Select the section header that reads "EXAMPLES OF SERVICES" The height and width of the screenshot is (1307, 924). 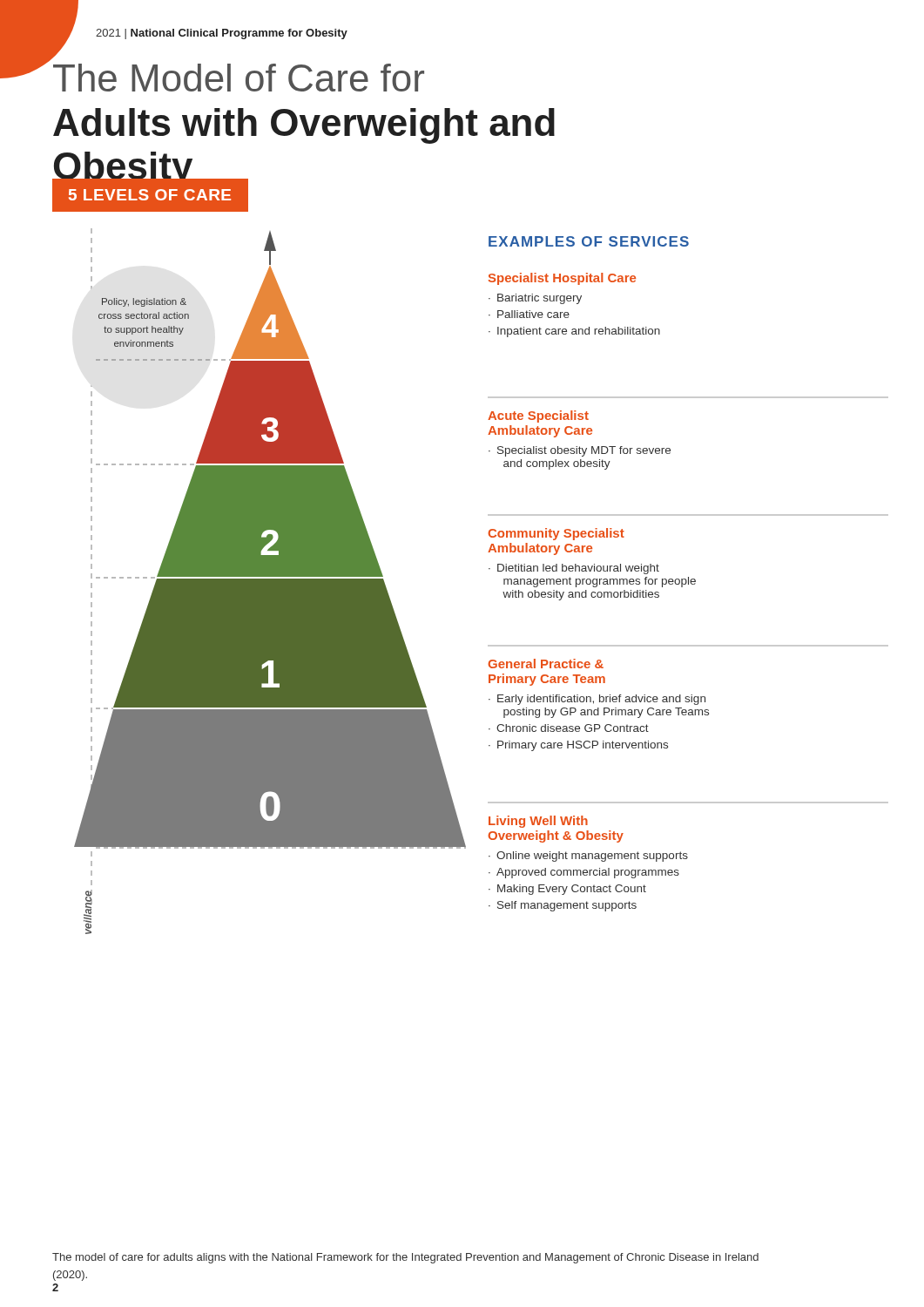coord(589,242)
